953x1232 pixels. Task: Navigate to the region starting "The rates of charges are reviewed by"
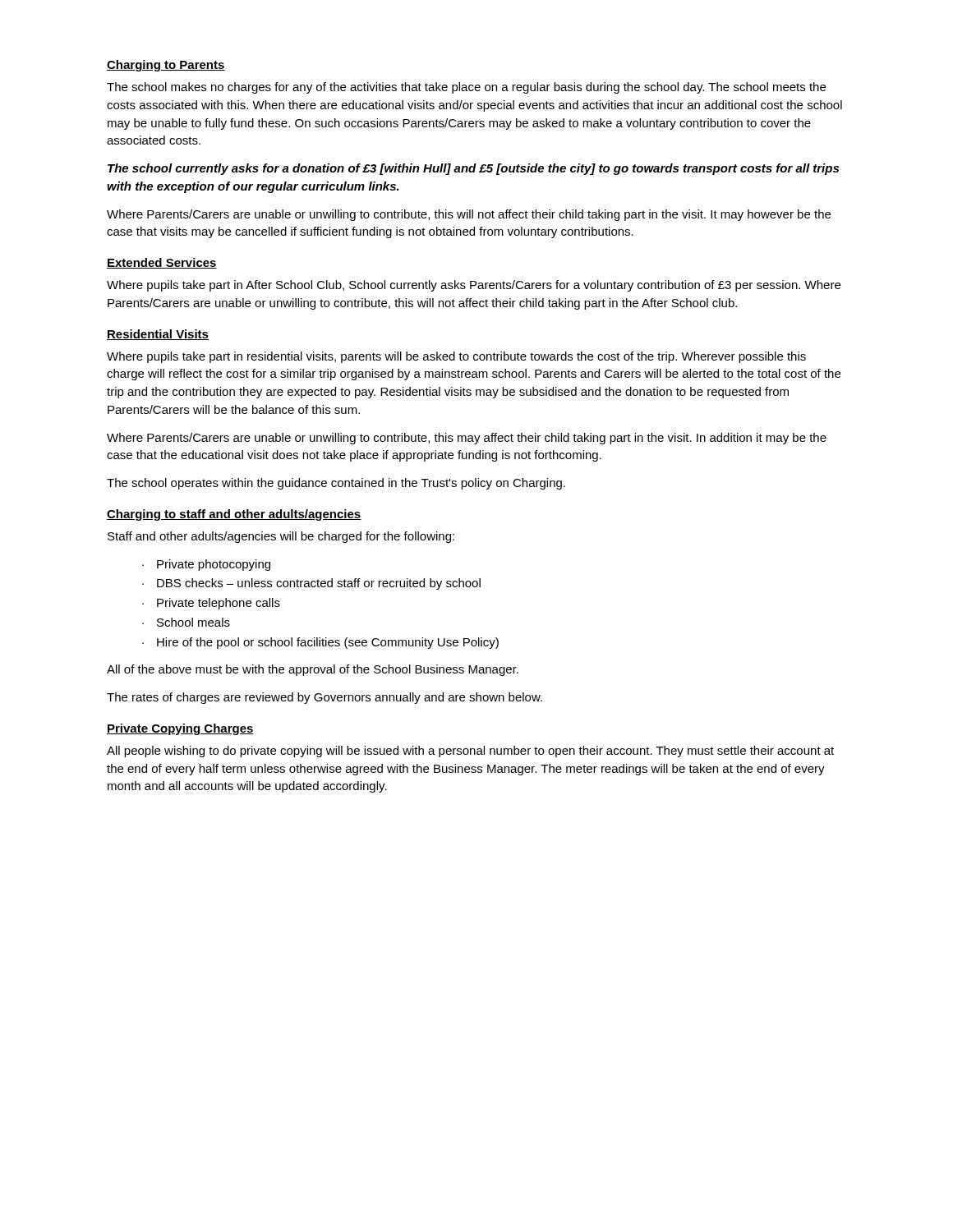[325, 697]
